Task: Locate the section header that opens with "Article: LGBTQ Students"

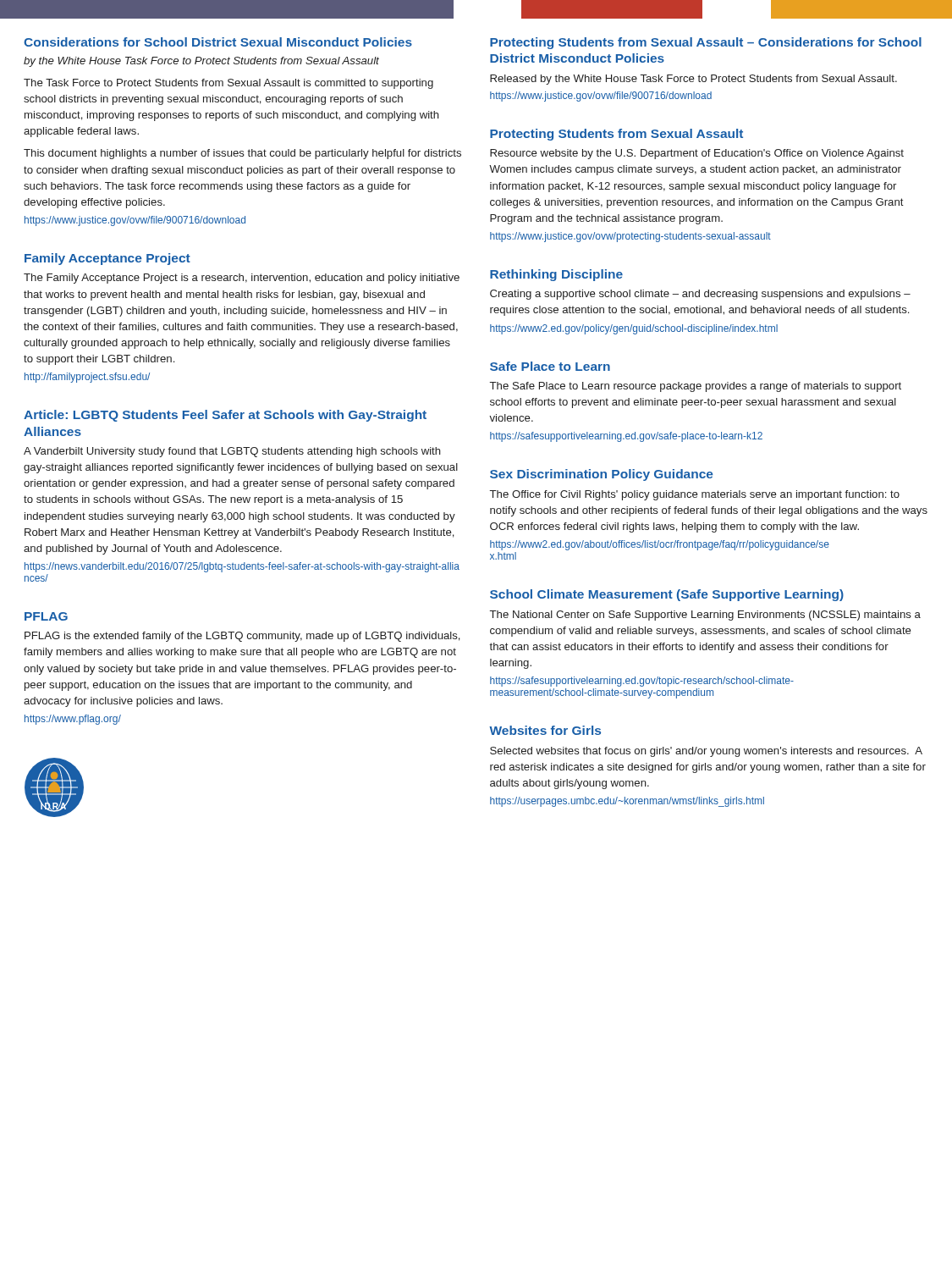Action: click(225, 423)
